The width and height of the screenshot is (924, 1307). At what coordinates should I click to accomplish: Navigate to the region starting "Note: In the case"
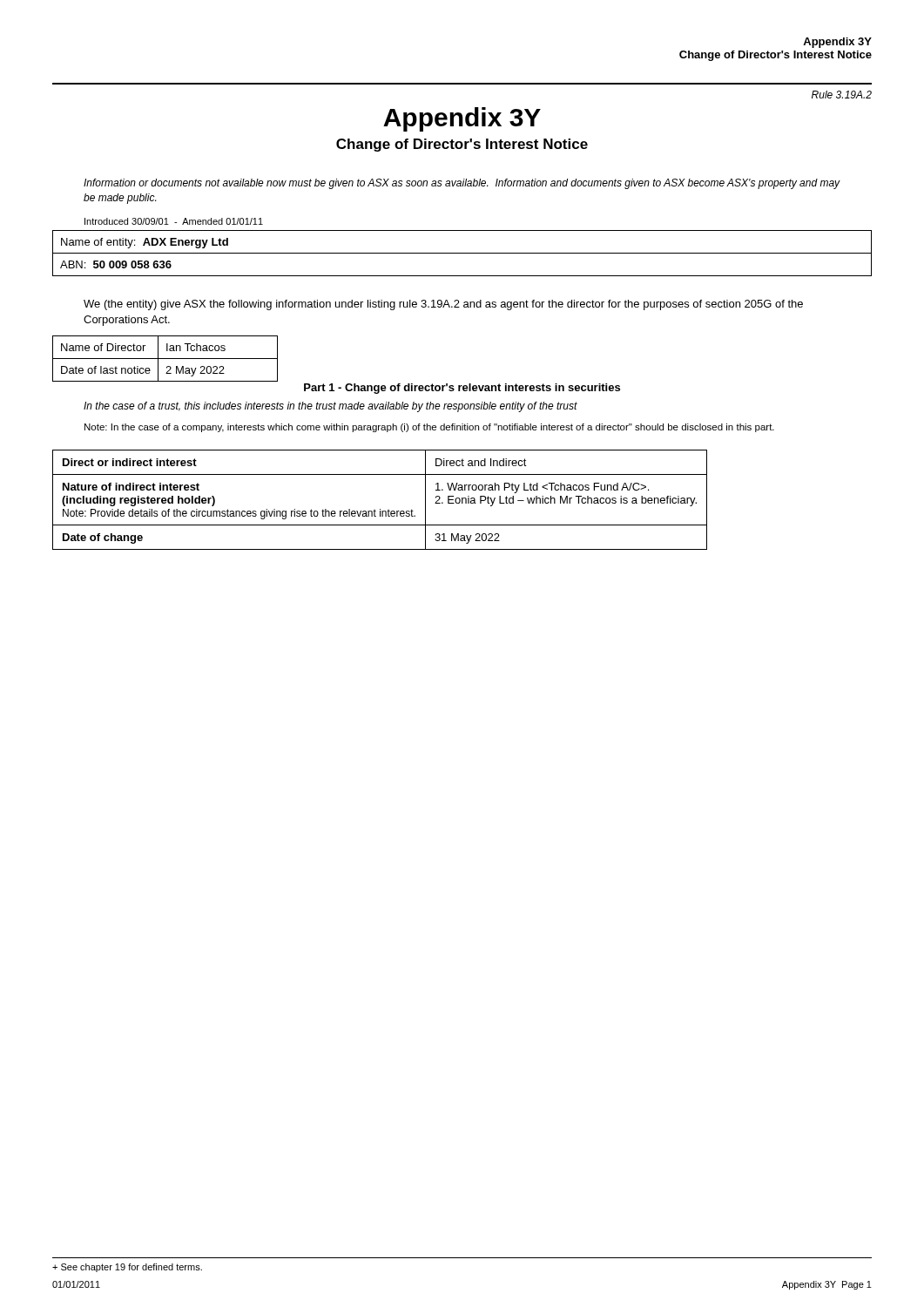pyautogui.click(x=429, y=427)
